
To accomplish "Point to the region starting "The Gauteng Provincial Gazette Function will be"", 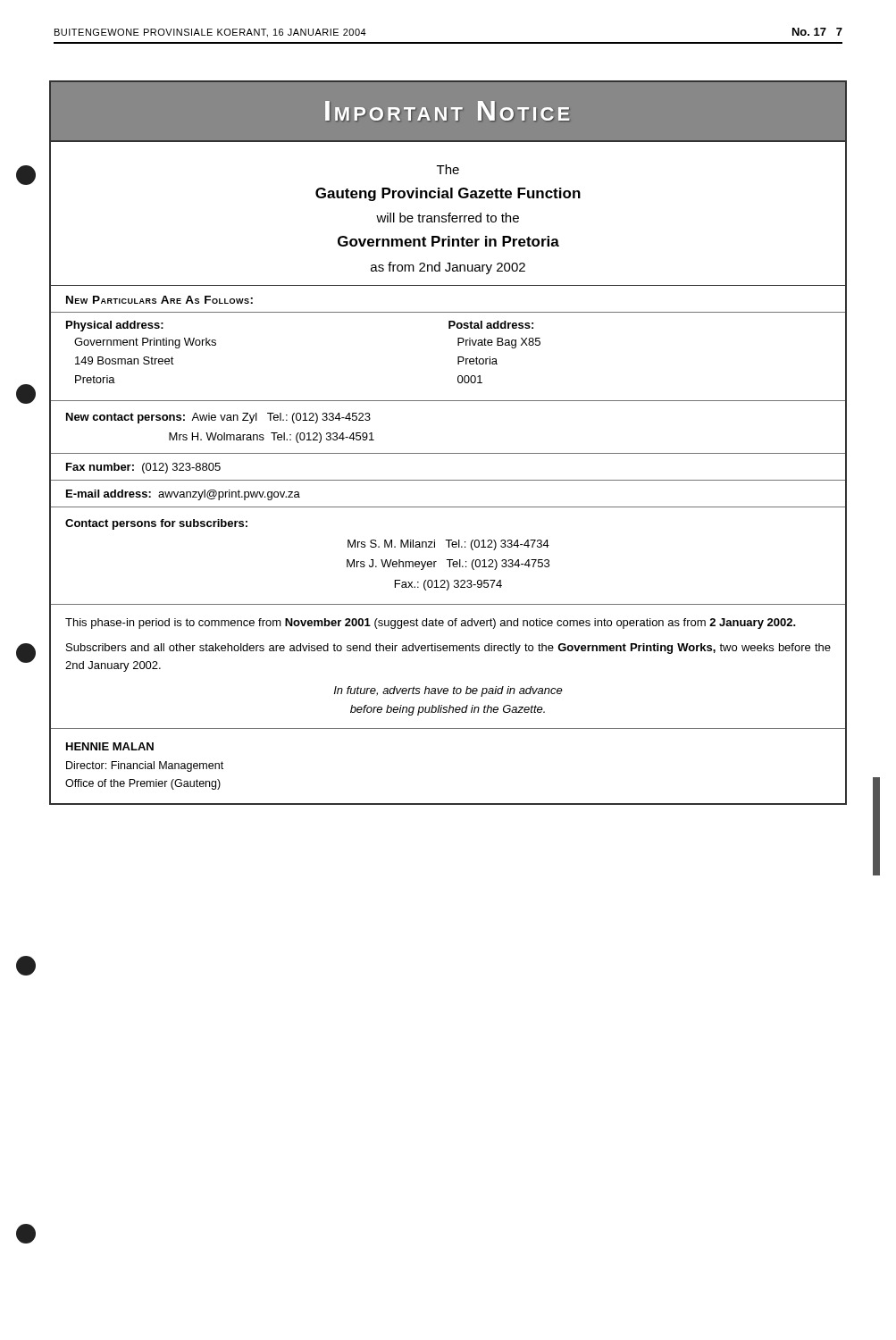I will pyautogui.click(x=448, y=218).
